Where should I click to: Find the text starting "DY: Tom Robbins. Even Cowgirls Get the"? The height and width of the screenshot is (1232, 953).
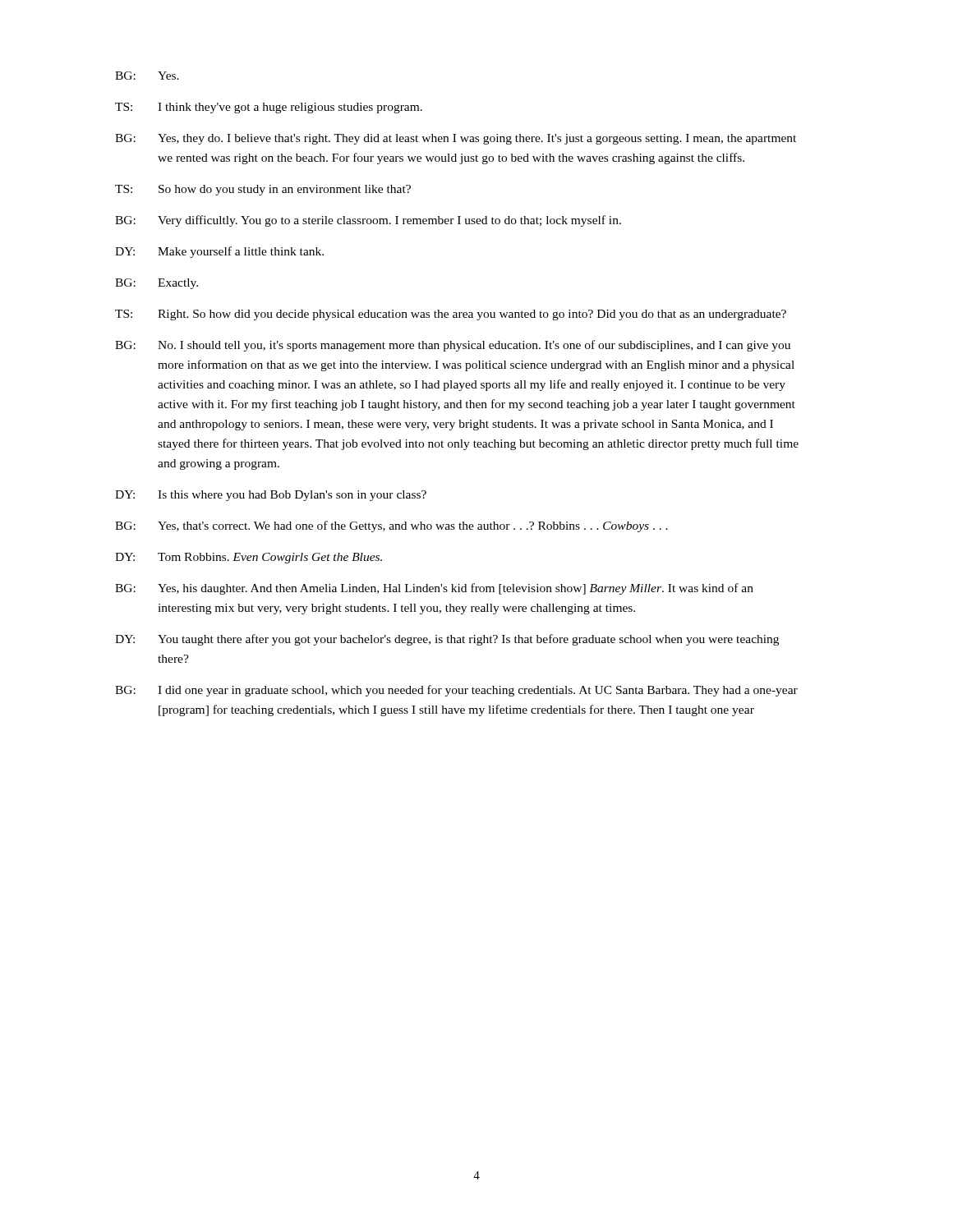pyautogui.click(x=249, y=558)
